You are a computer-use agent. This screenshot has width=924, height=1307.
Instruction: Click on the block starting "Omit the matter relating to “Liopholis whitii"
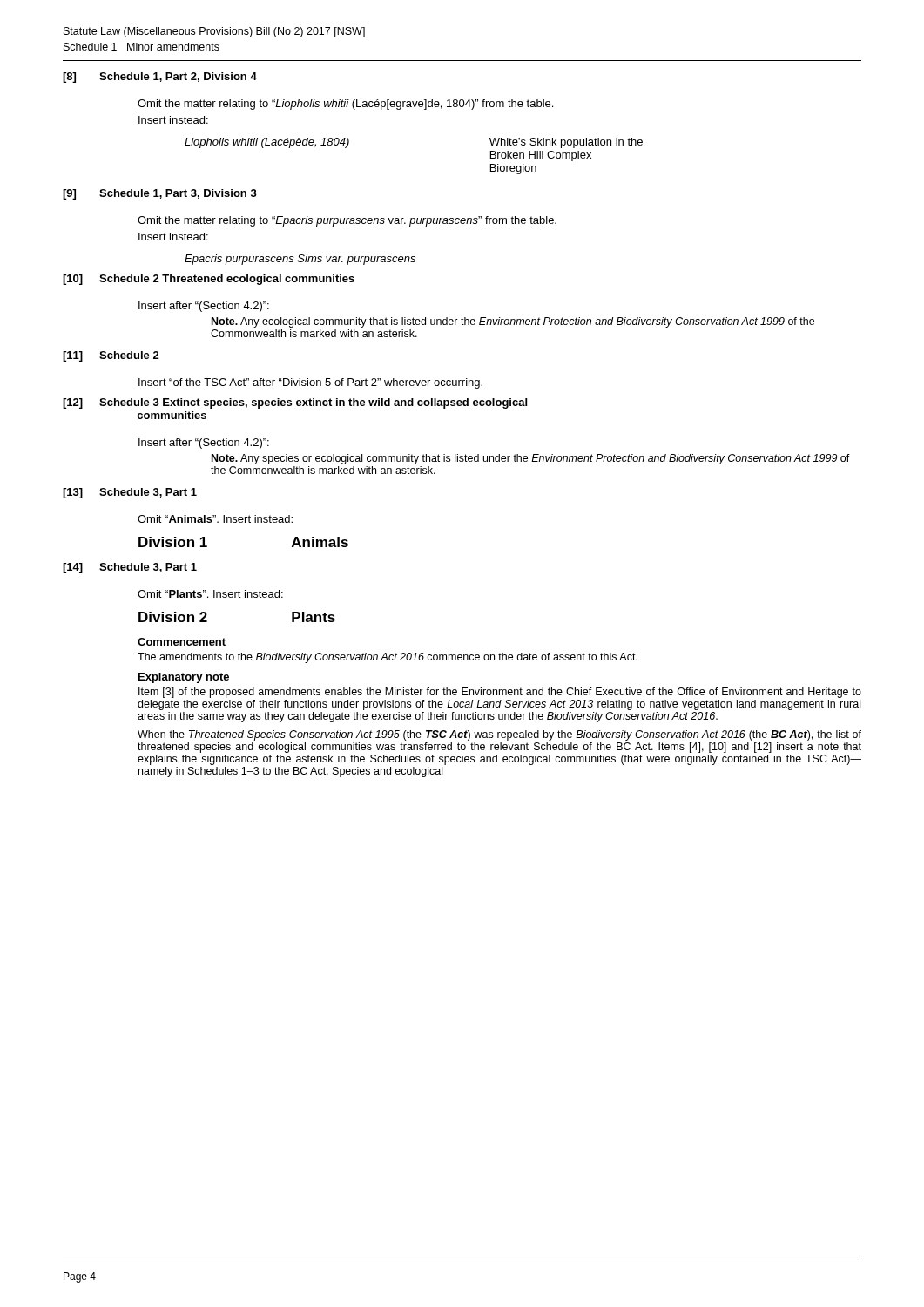499,112
